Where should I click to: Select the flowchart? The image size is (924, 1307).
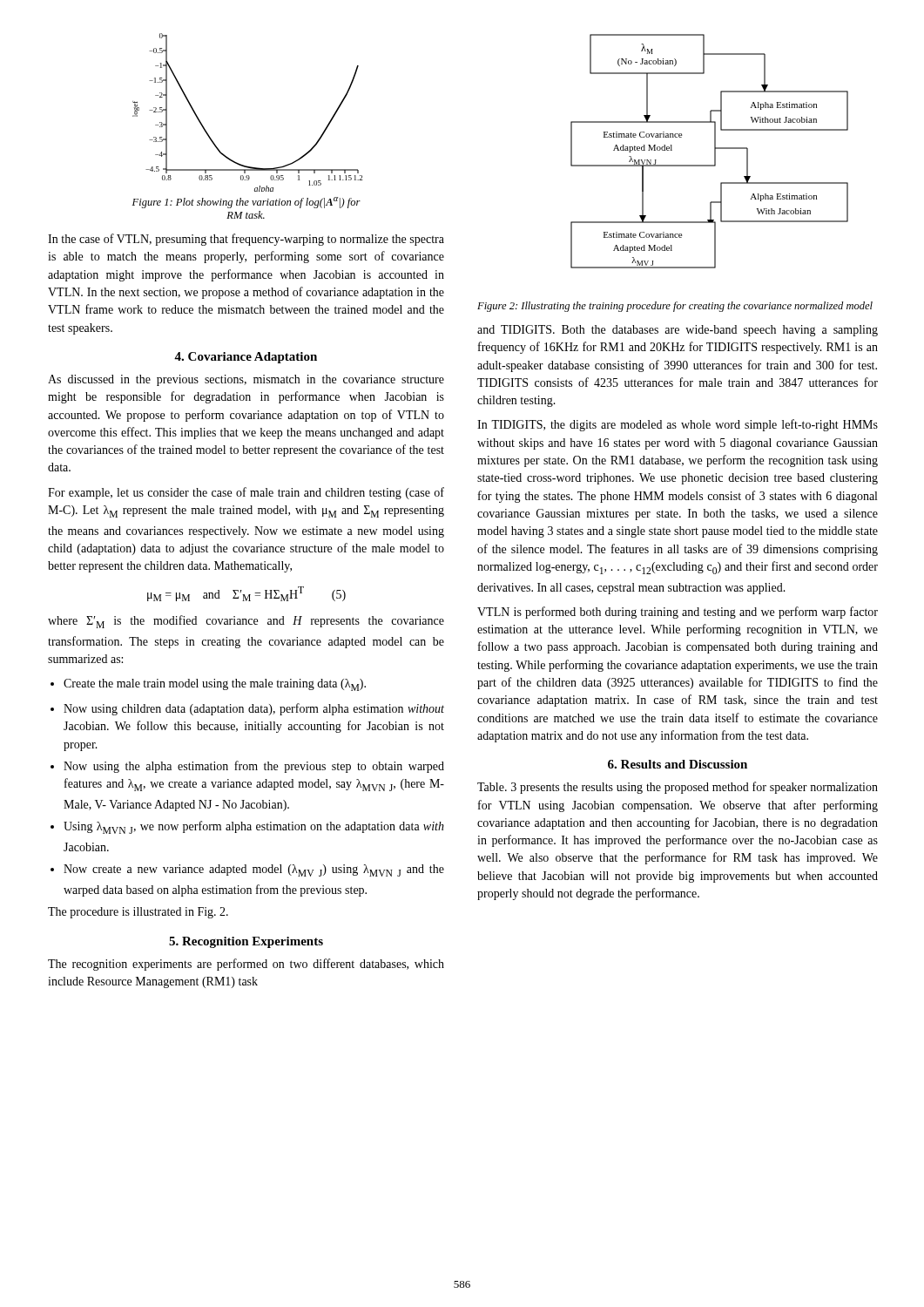(678, 161)
